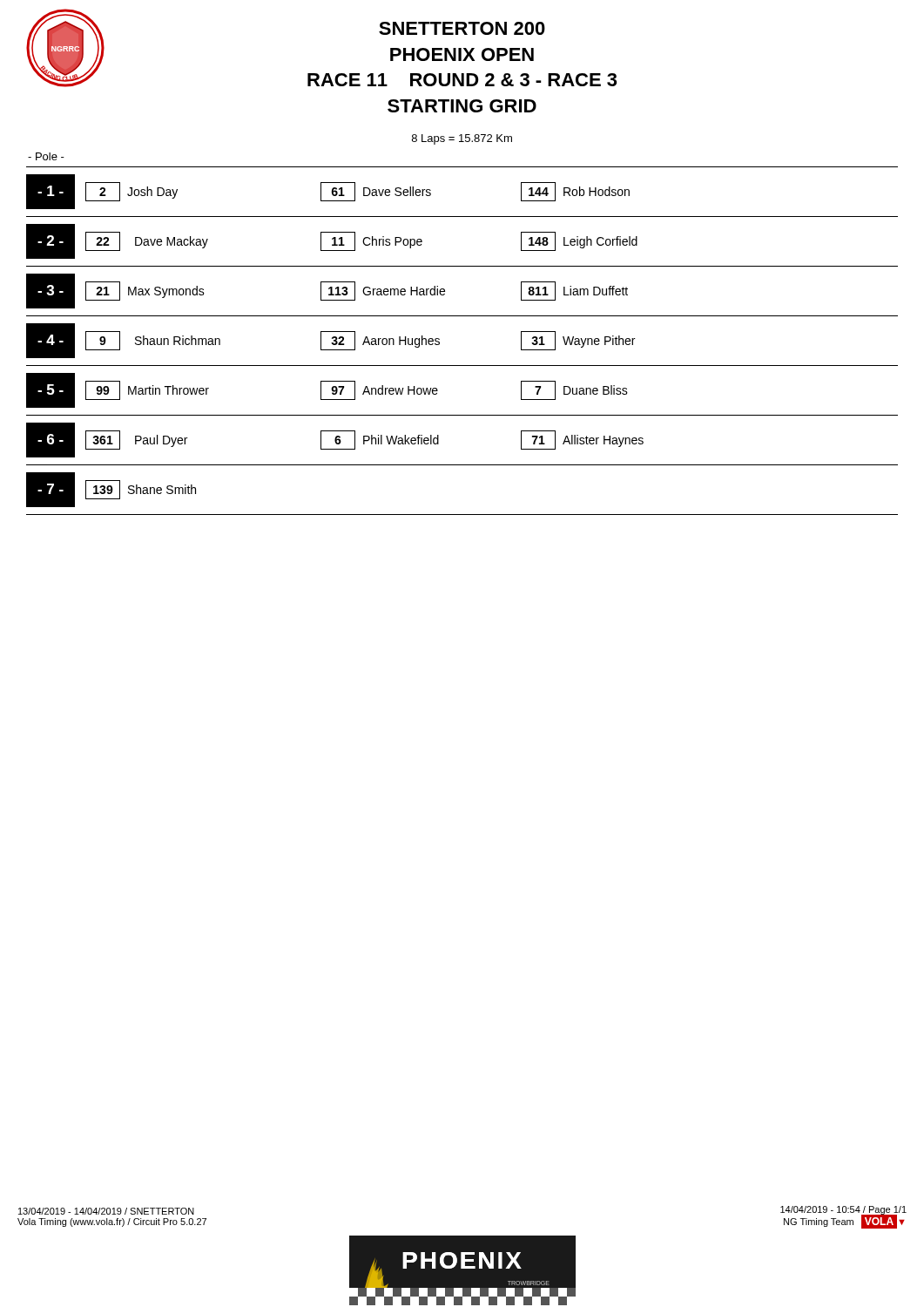This screenshot has width=924, height=1307.
Task: Select the table that reads "6 - 361 Paul Dyer"
Action: coord(462,440)
